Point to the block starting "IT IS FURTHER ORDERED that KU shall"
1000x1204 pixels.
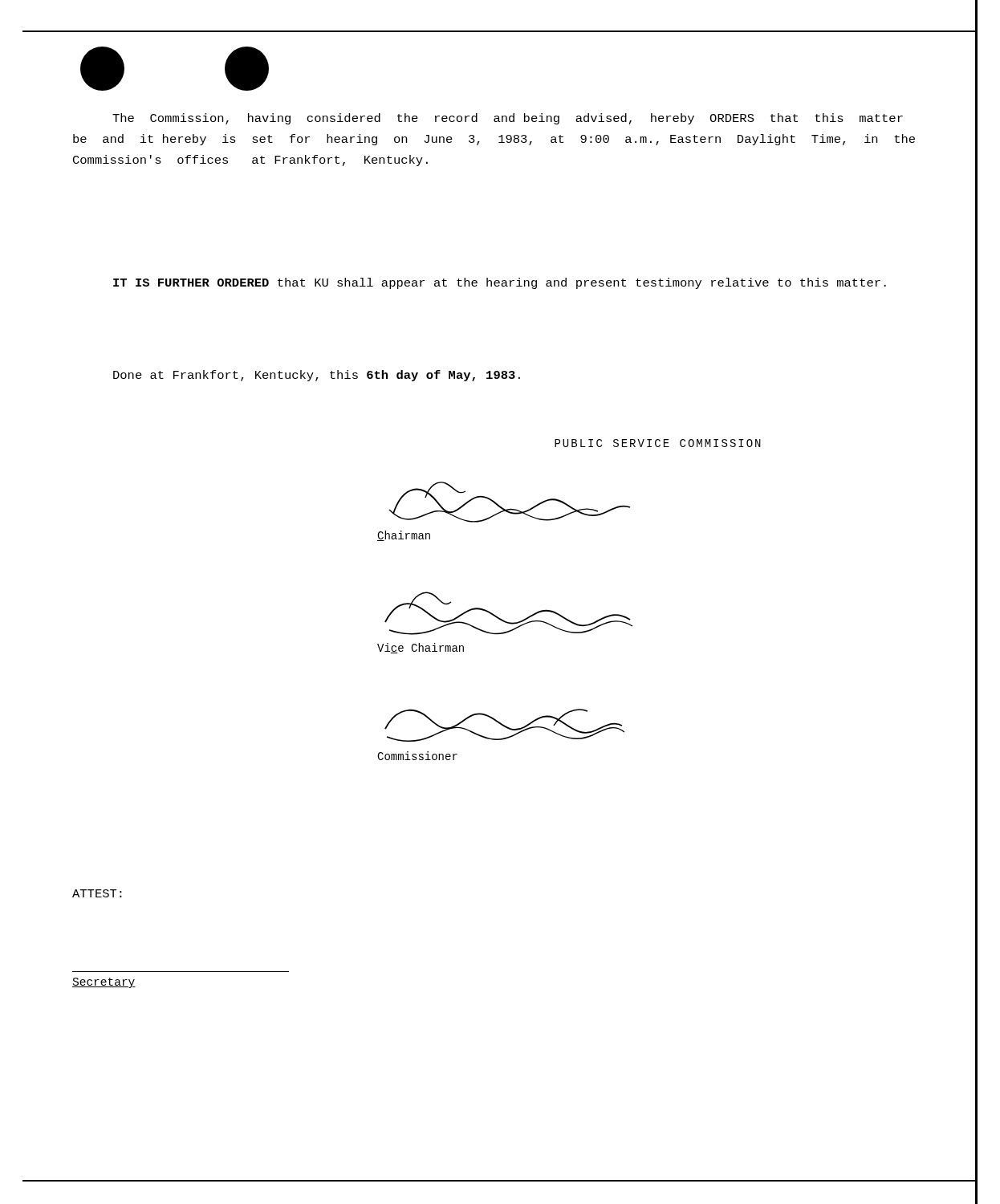(498, 283)
